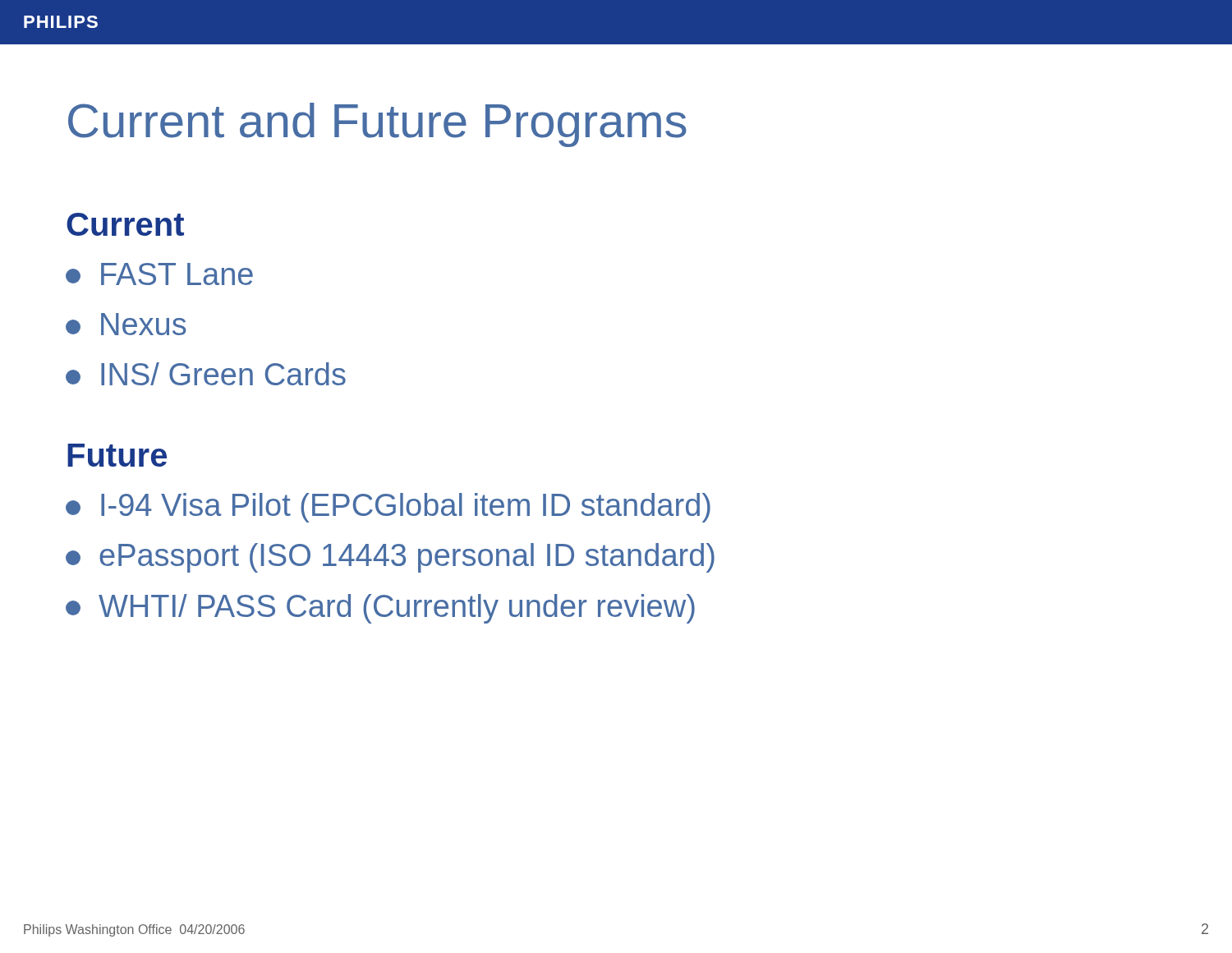Find "FAST Lane" on this page
Image resolution: width=1232 pixels, height=953 pixels.
[x=160, y=274]
